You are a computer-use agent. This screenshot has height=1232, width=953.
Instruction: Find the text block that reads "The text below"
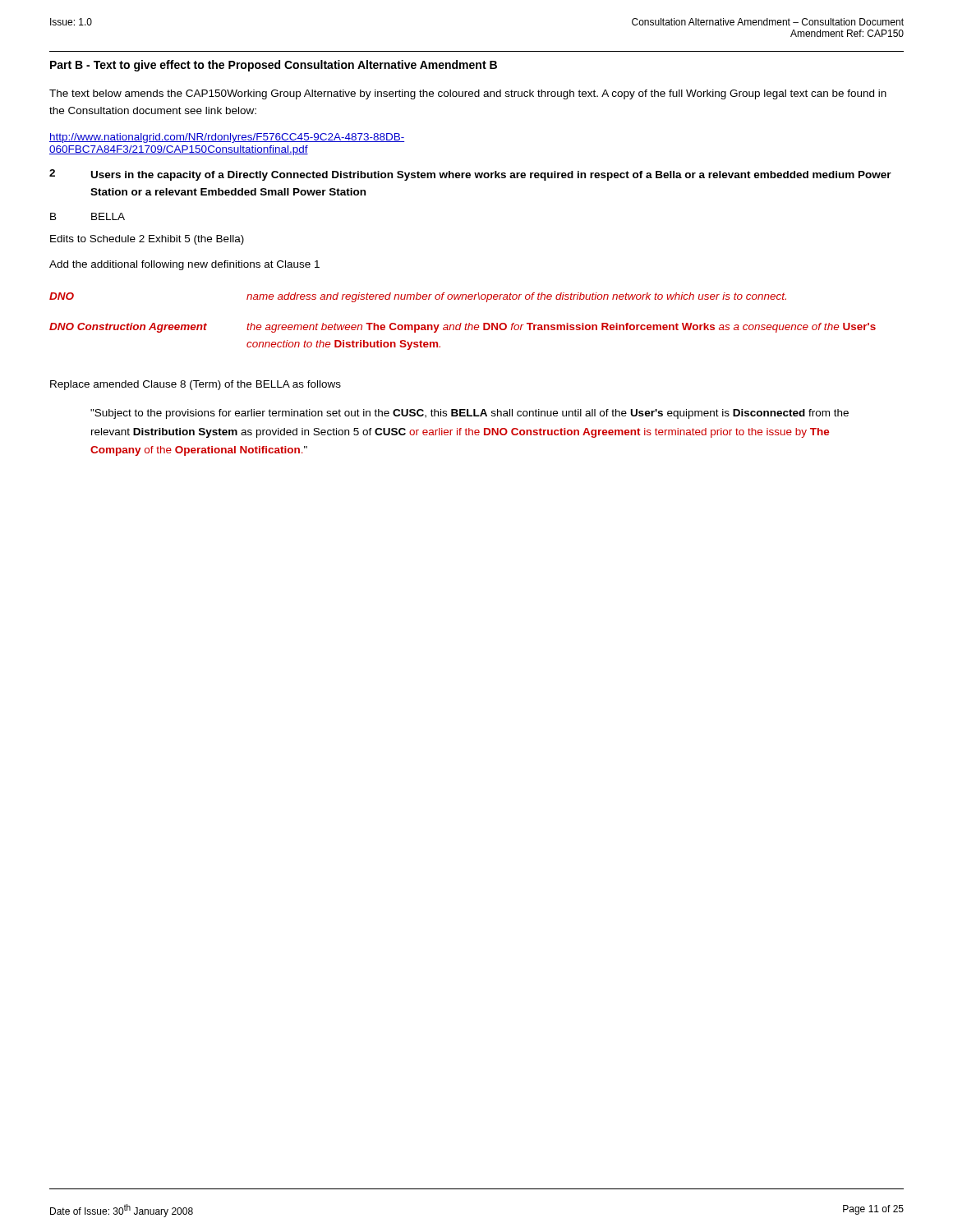(468, 101)
